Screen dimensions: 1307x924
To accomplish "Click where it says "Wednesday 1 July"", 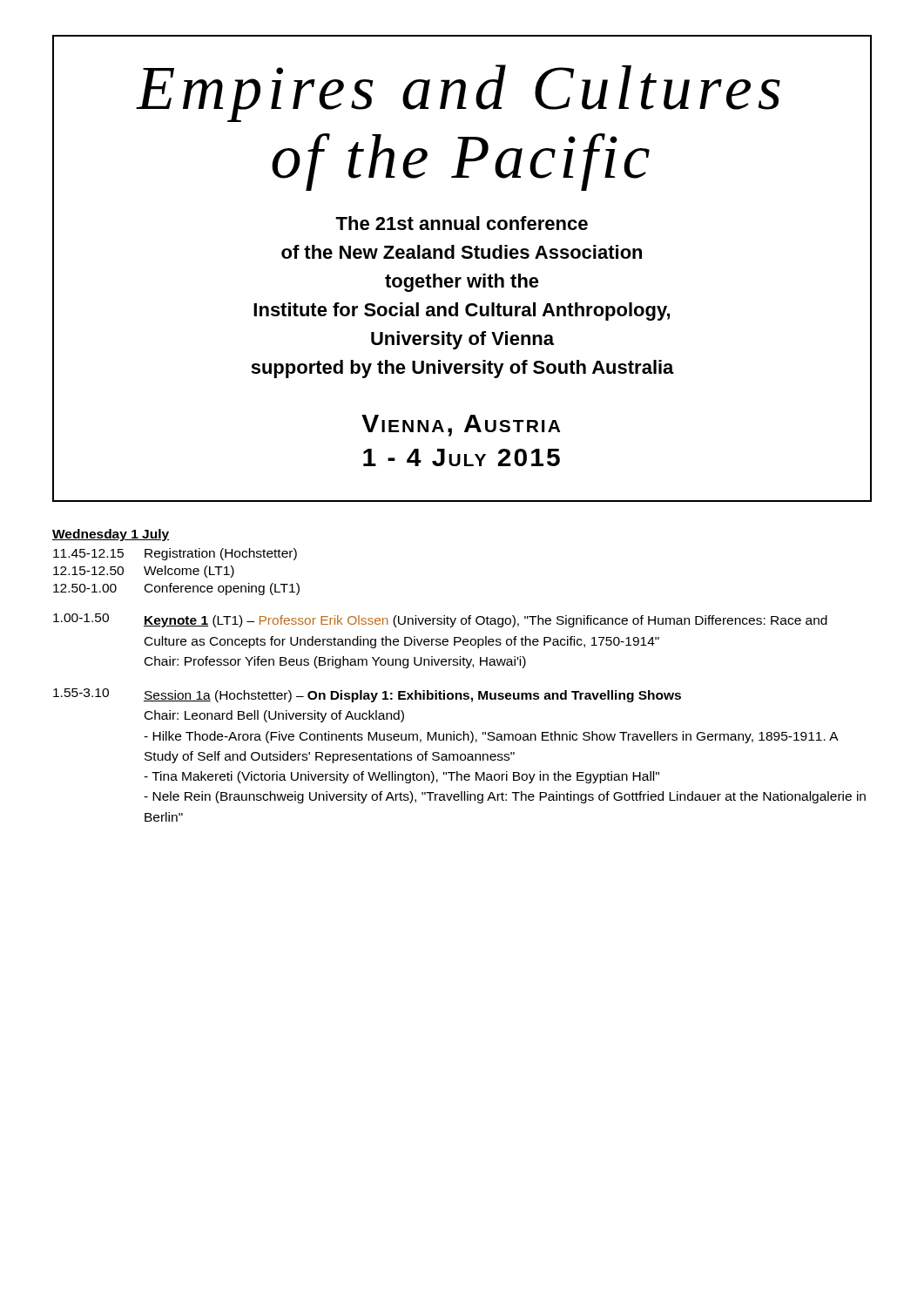I will tap(111, 534).
